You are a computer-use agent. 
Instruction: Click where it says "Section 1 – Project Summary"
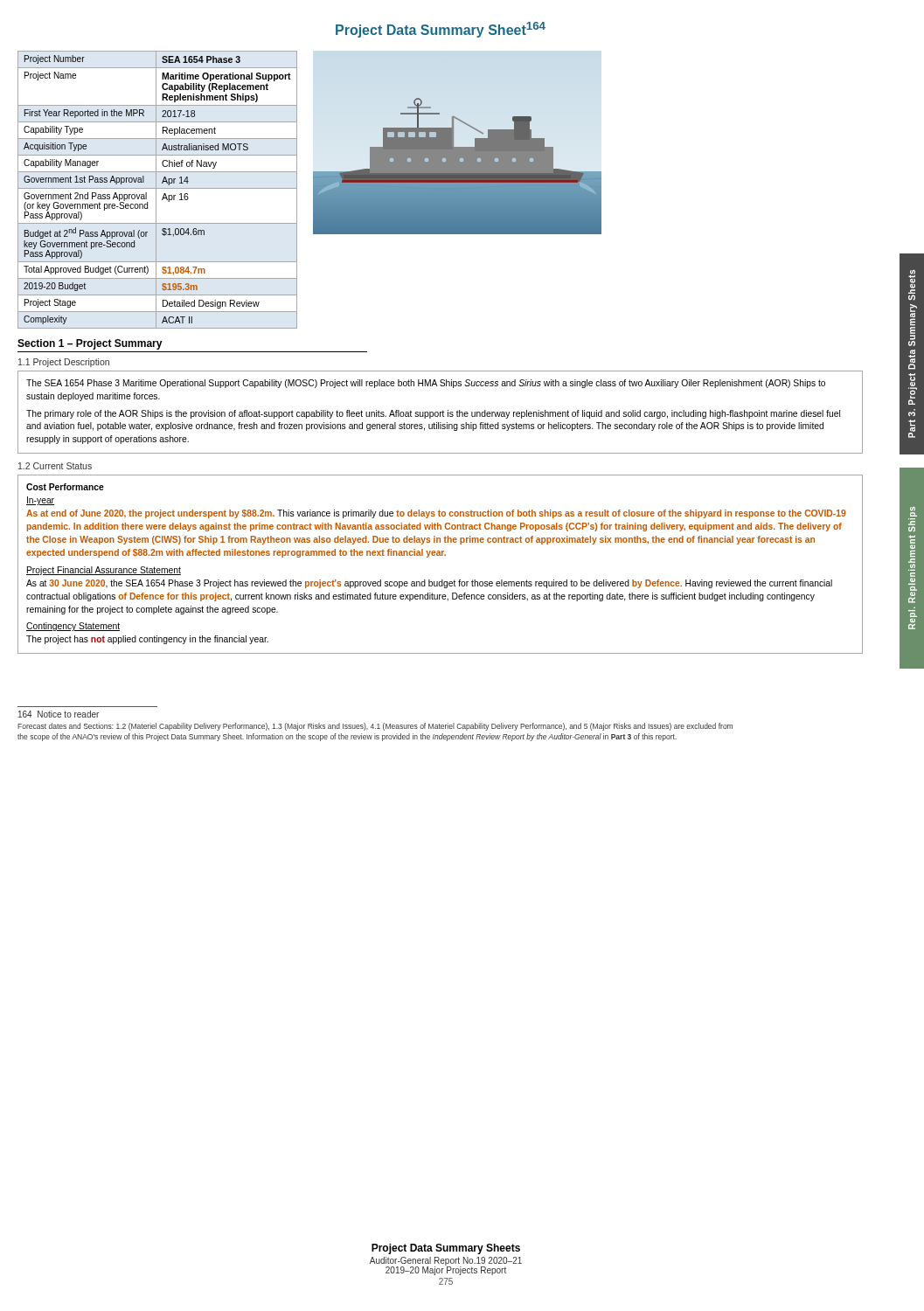(x=90, y=343)
